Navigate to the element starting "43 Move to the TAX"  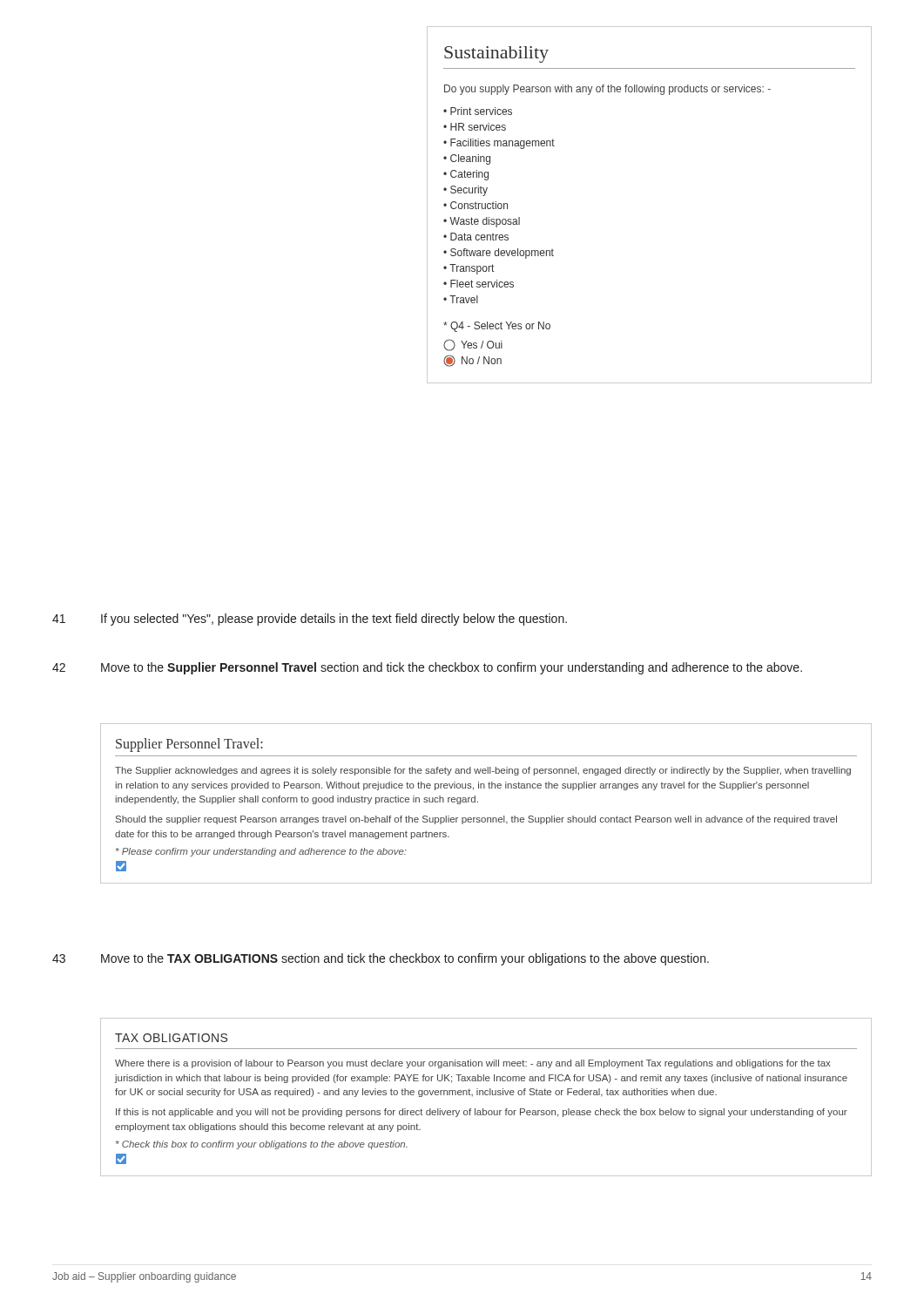coord(381,959)
